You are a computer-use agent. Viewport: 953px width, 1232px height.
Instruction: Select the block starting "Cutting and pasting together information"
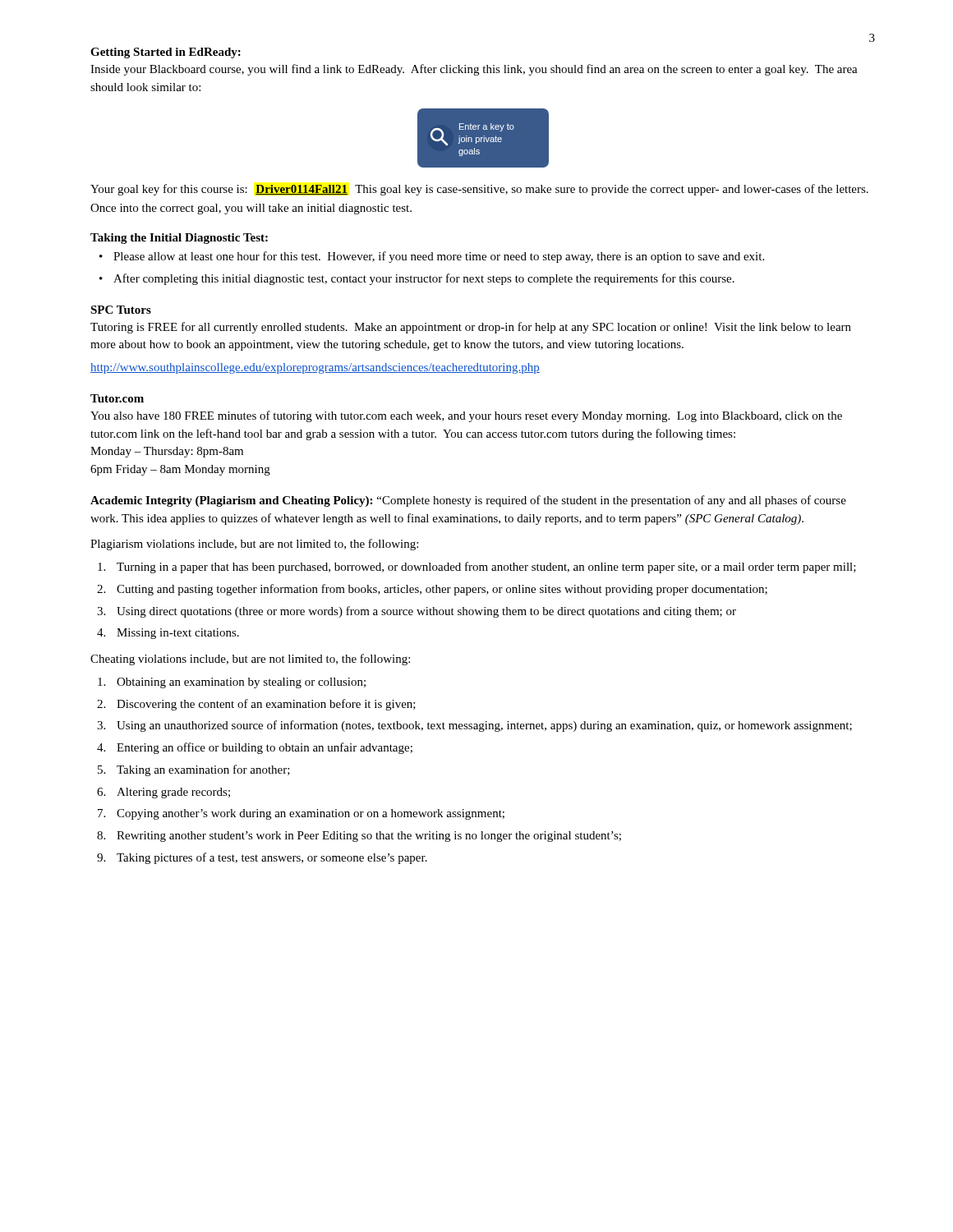(442, 589)
